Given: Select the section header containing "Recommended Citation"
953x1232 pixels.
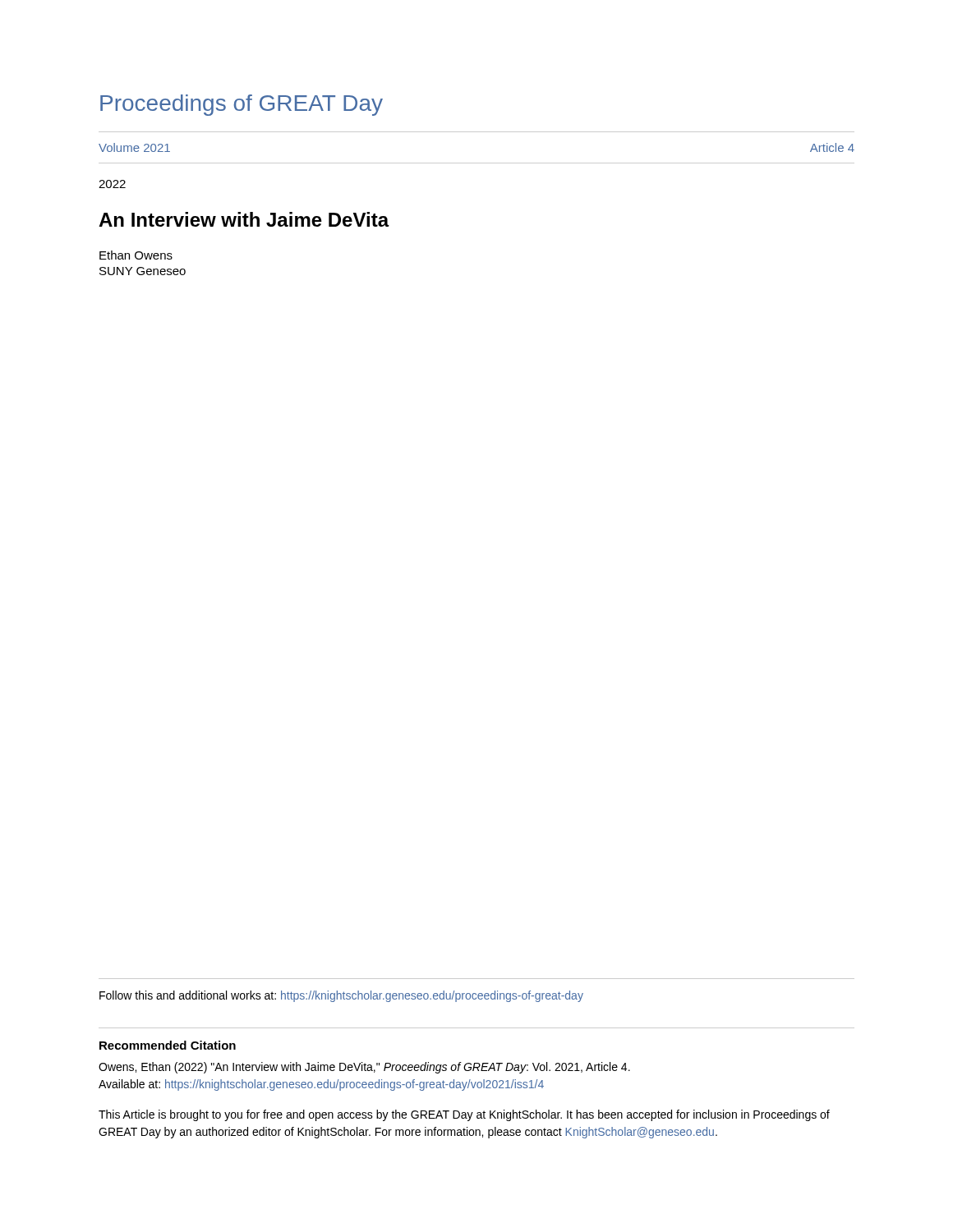Looking at the screenshot, I should point(167,1045).
